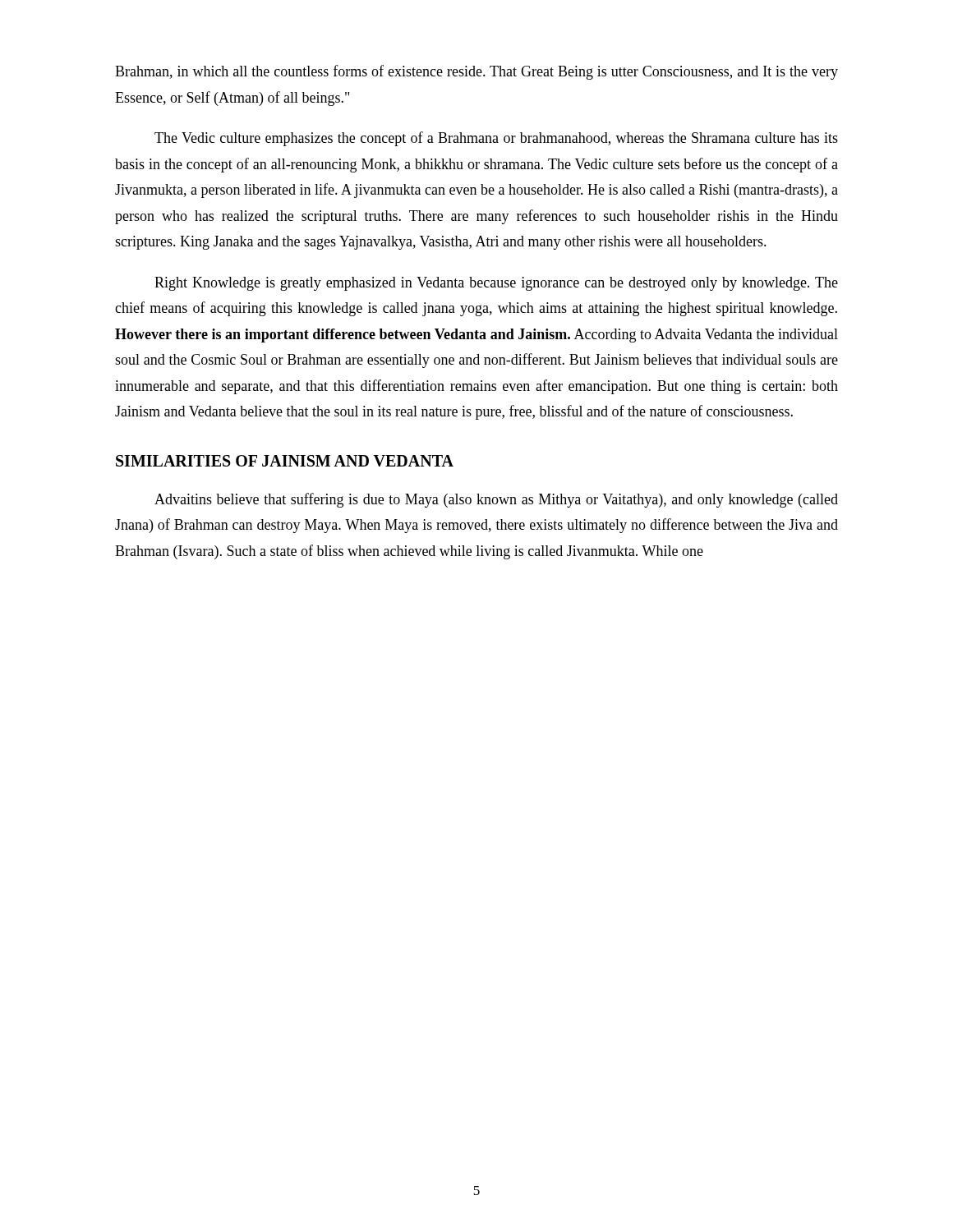
Task: Find the text block that says "Right Knowledge is greatly emphasized in Vedanta because"
Action: click(x=476, y=347)
